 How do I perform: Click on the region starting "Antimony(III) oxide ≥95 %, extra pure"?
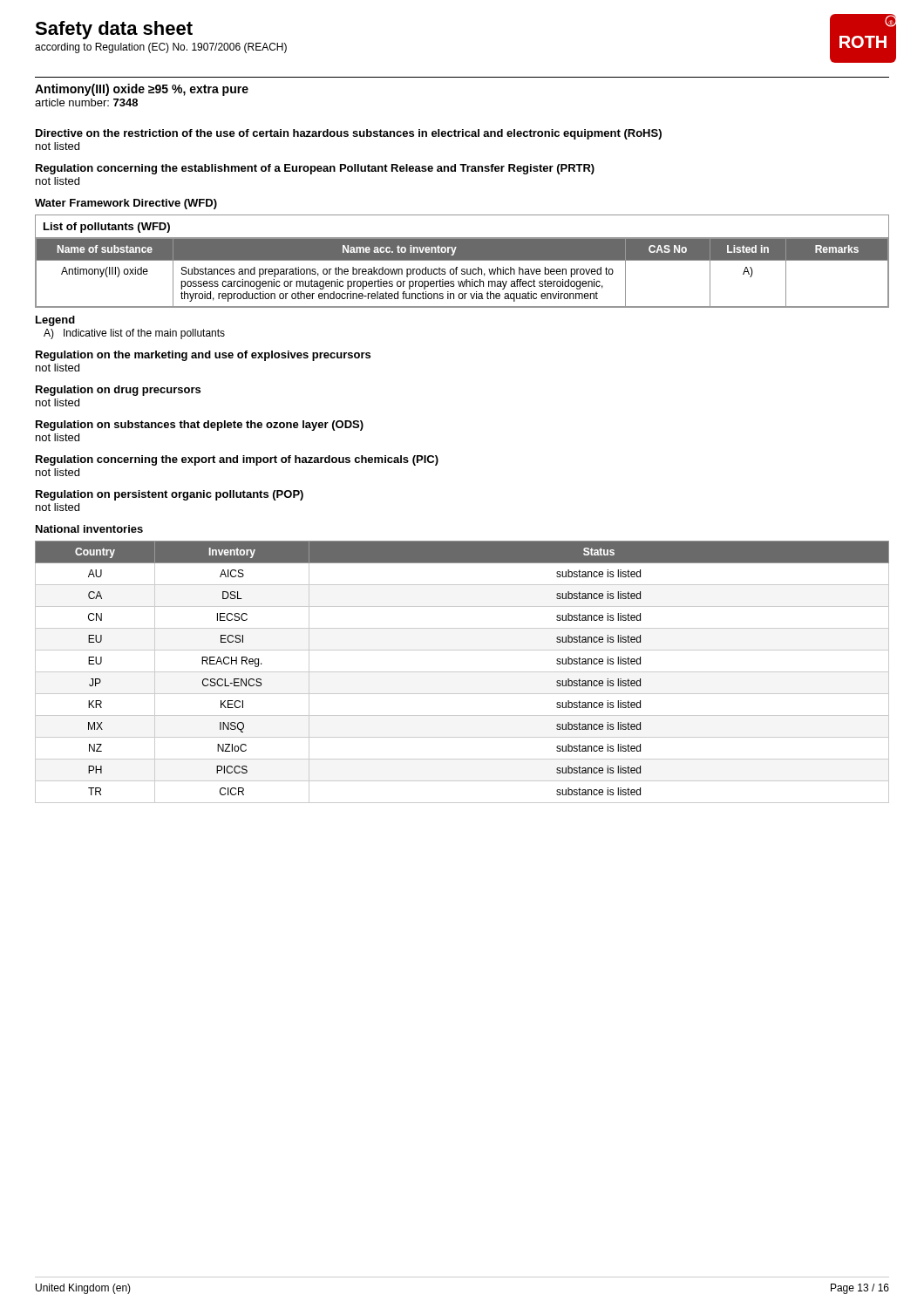point(142,89)
